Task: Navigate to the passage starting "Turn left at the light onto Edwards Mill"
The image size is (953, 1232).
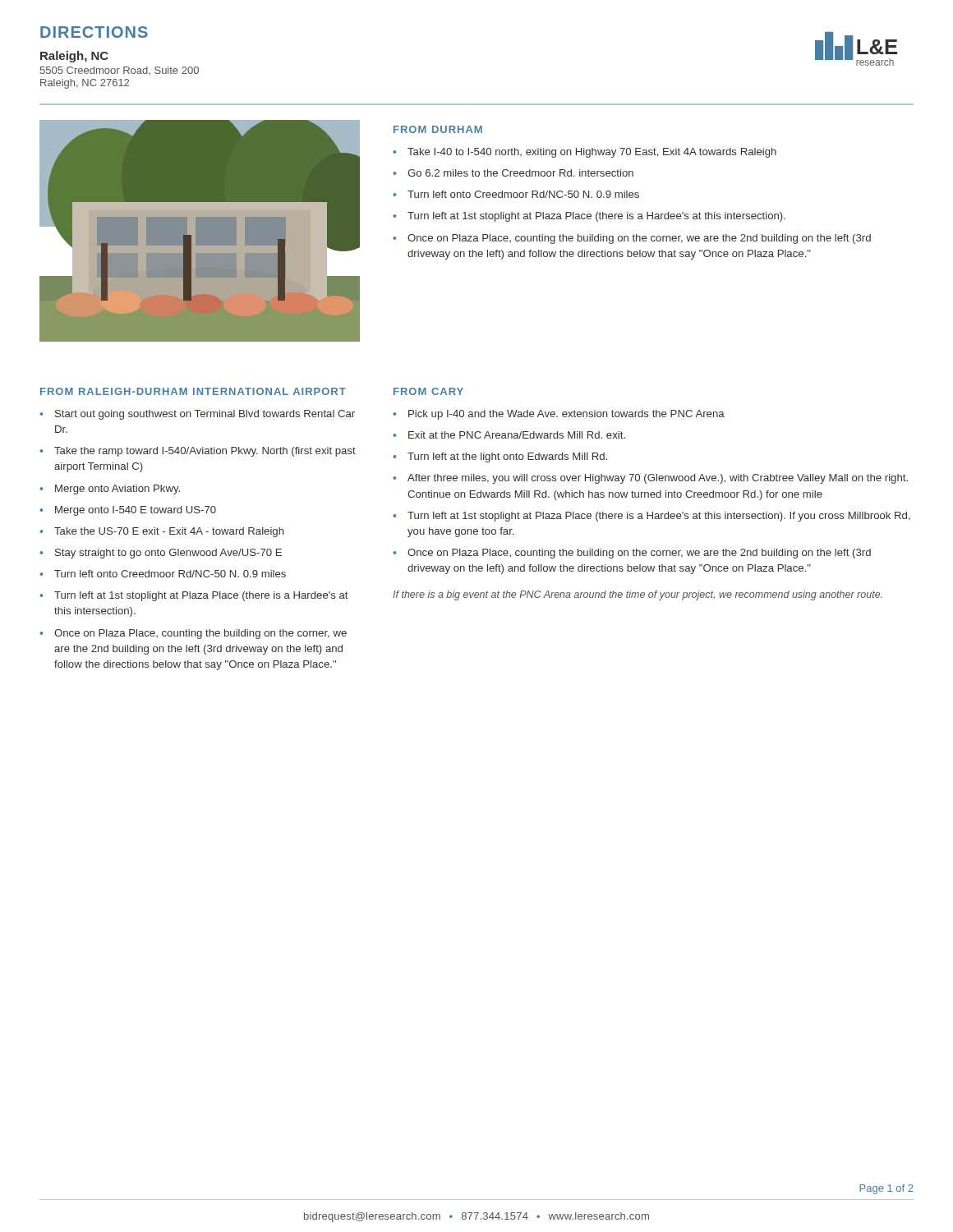Action: [x=508, y=456]
